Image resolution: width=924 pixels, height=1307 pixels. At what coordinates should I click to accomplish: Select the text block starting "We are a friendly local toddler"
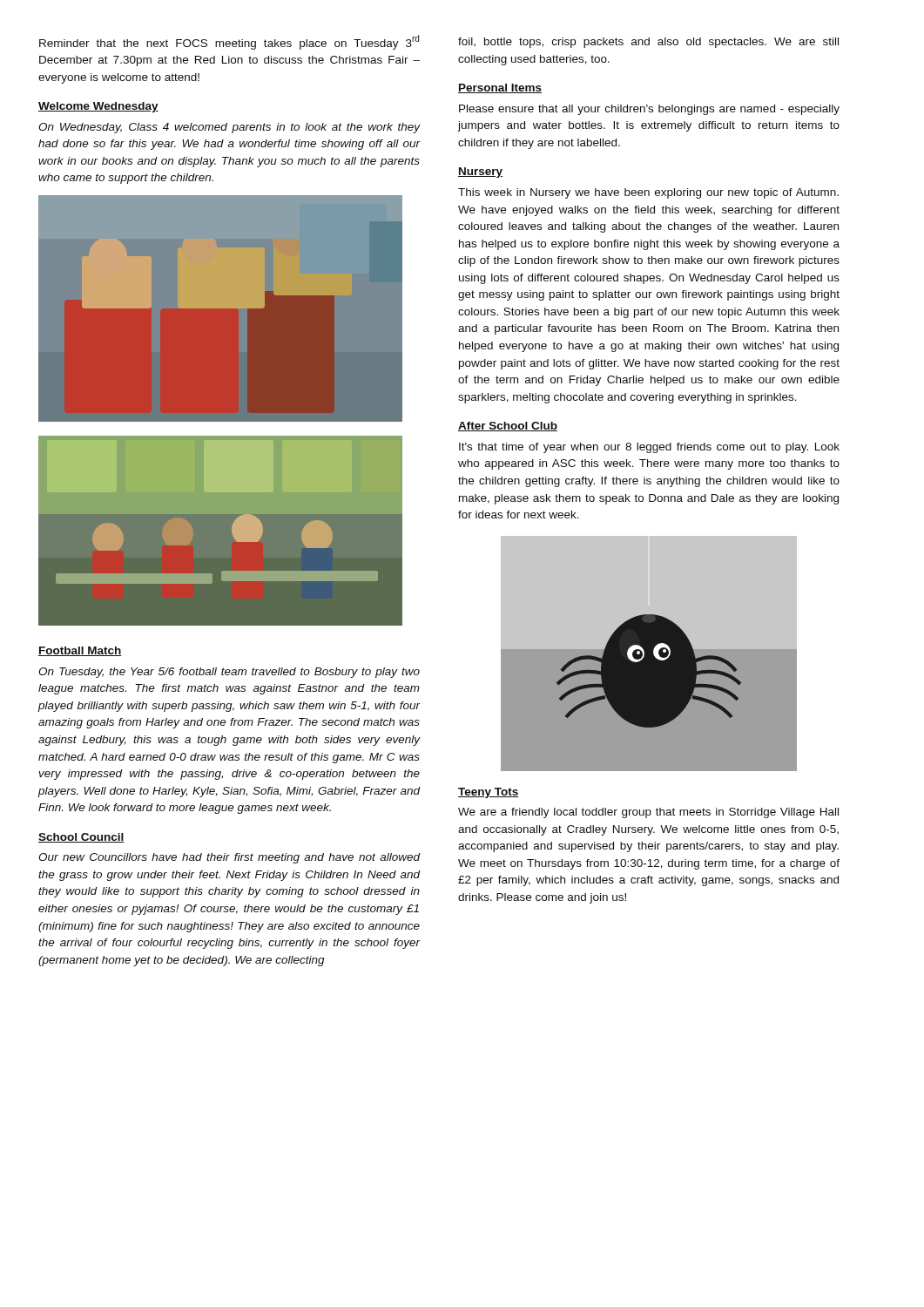649,855
